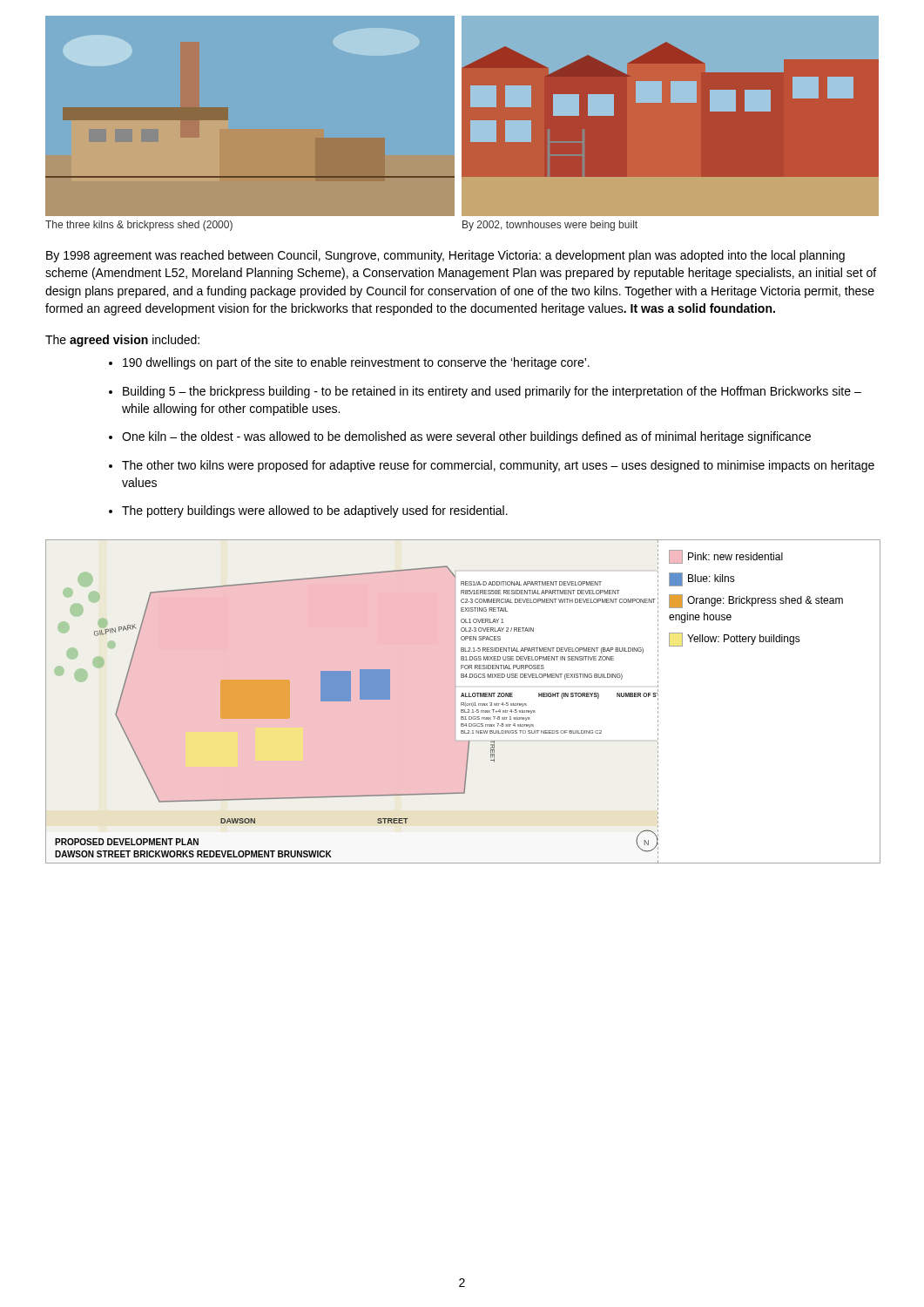Select the caption containing "By 2002, townhouses were being built"
Viewport: 924px width, 1307px height.
point(550,225)
